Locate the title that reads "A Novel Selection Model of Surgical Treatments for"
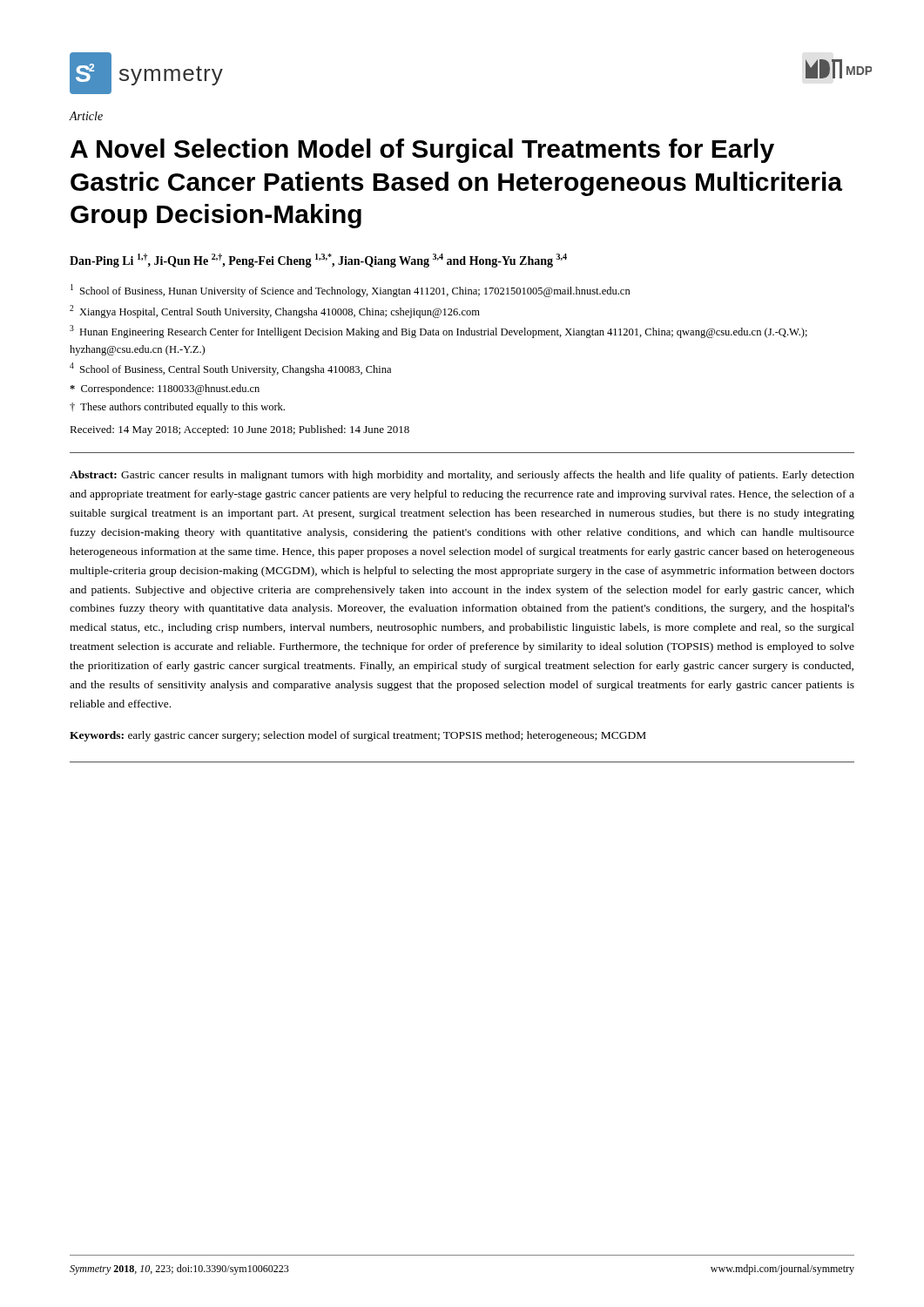The image size is (924, 1307). pos(456,181)
